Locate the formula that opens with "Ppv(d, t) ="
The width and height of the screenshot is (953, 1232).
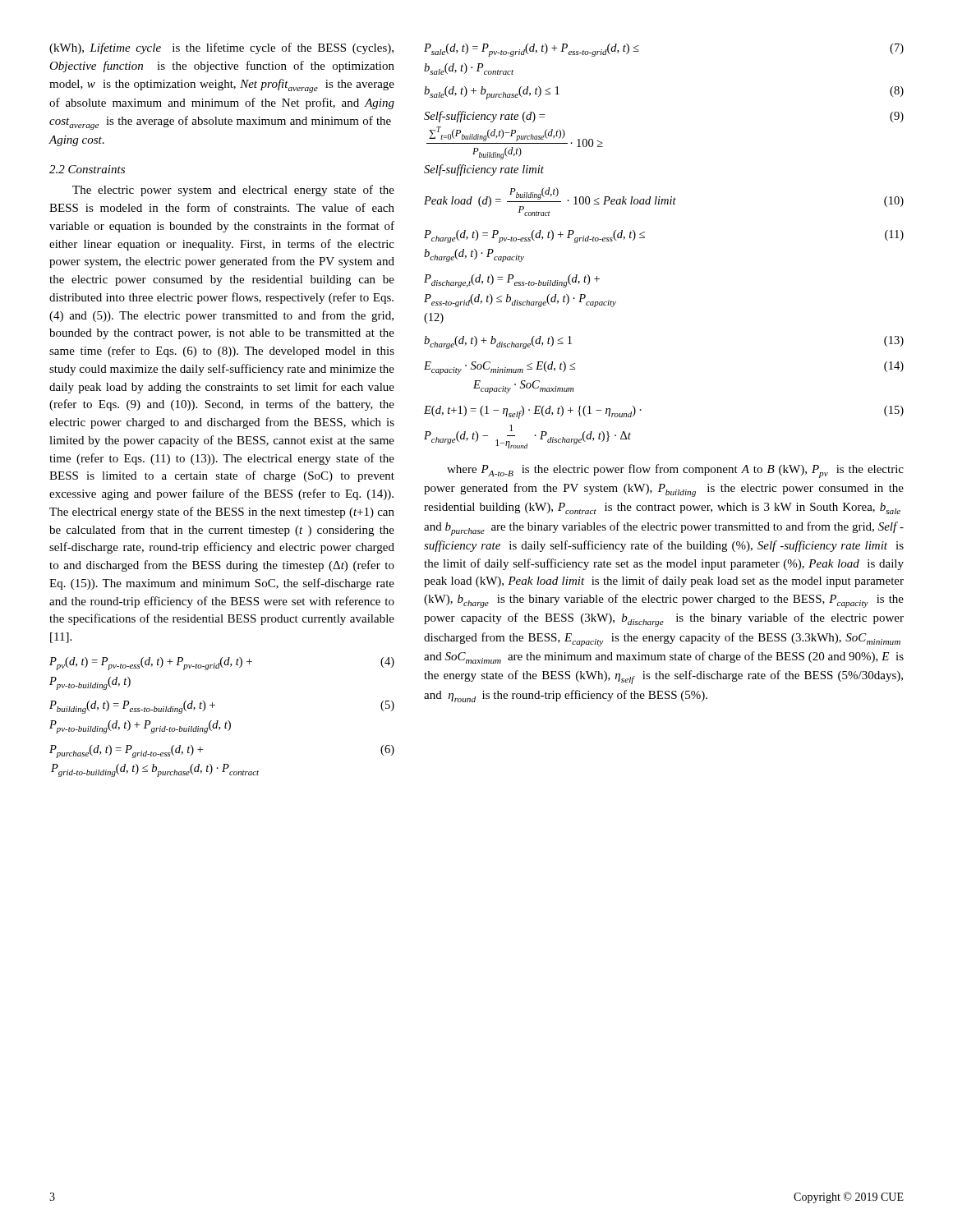[222, 672]
